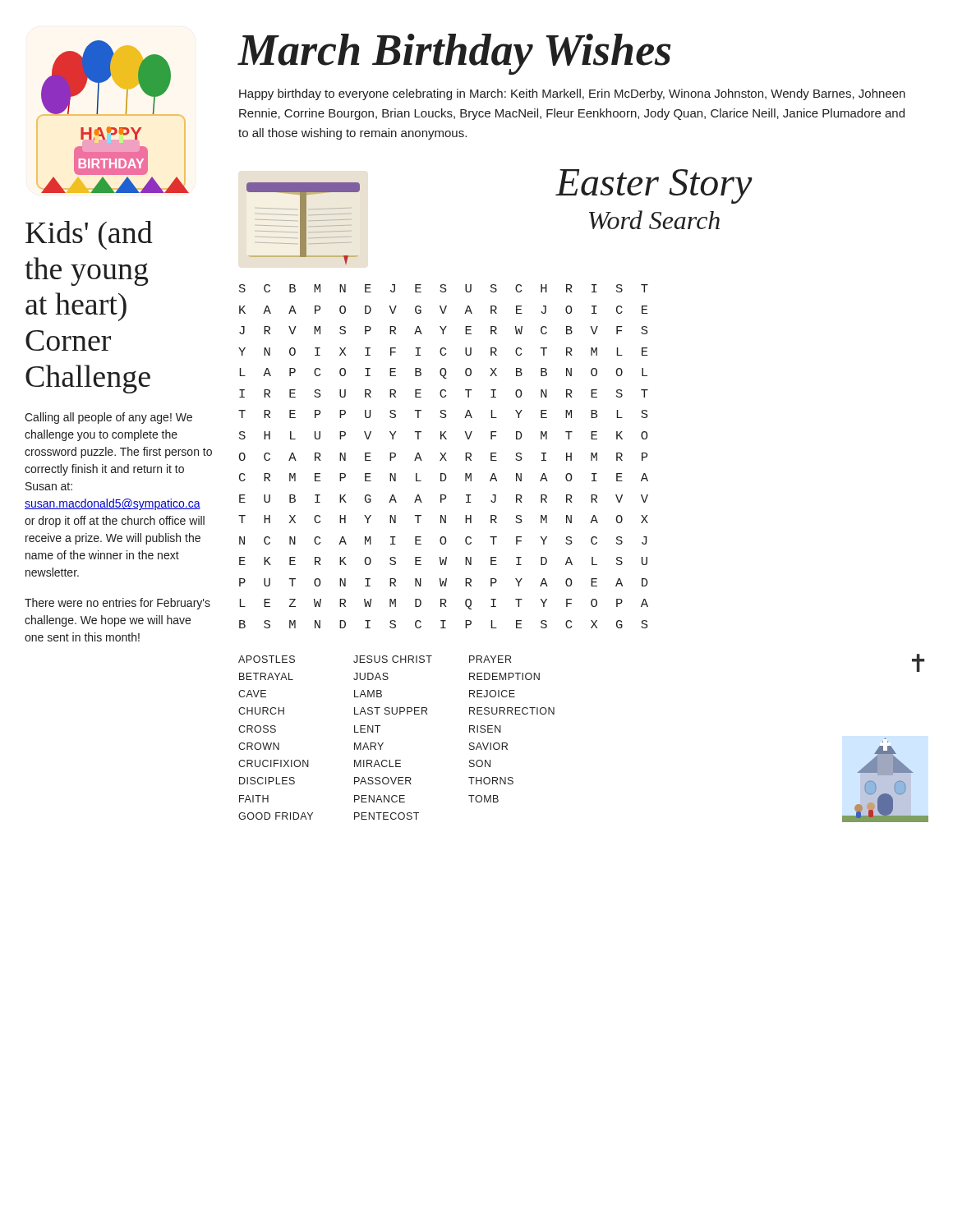Select the text block starting "Happy birthday to everyone celebrating in"
This screenshot has height=1232, width=953.
(x=572, y=113)
